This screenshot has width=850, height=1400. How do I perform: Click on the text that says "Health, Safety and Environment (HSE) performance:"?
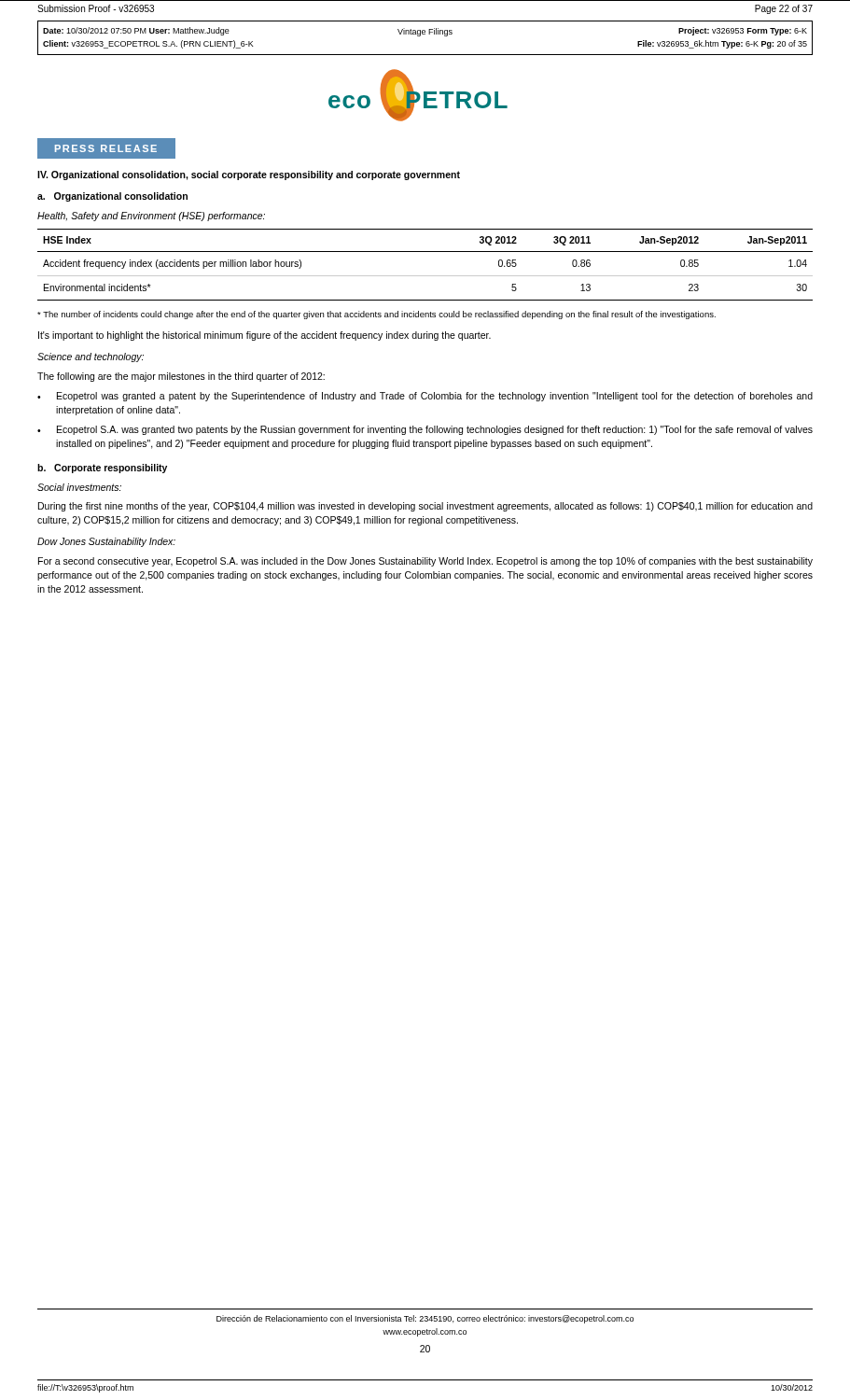151,216
